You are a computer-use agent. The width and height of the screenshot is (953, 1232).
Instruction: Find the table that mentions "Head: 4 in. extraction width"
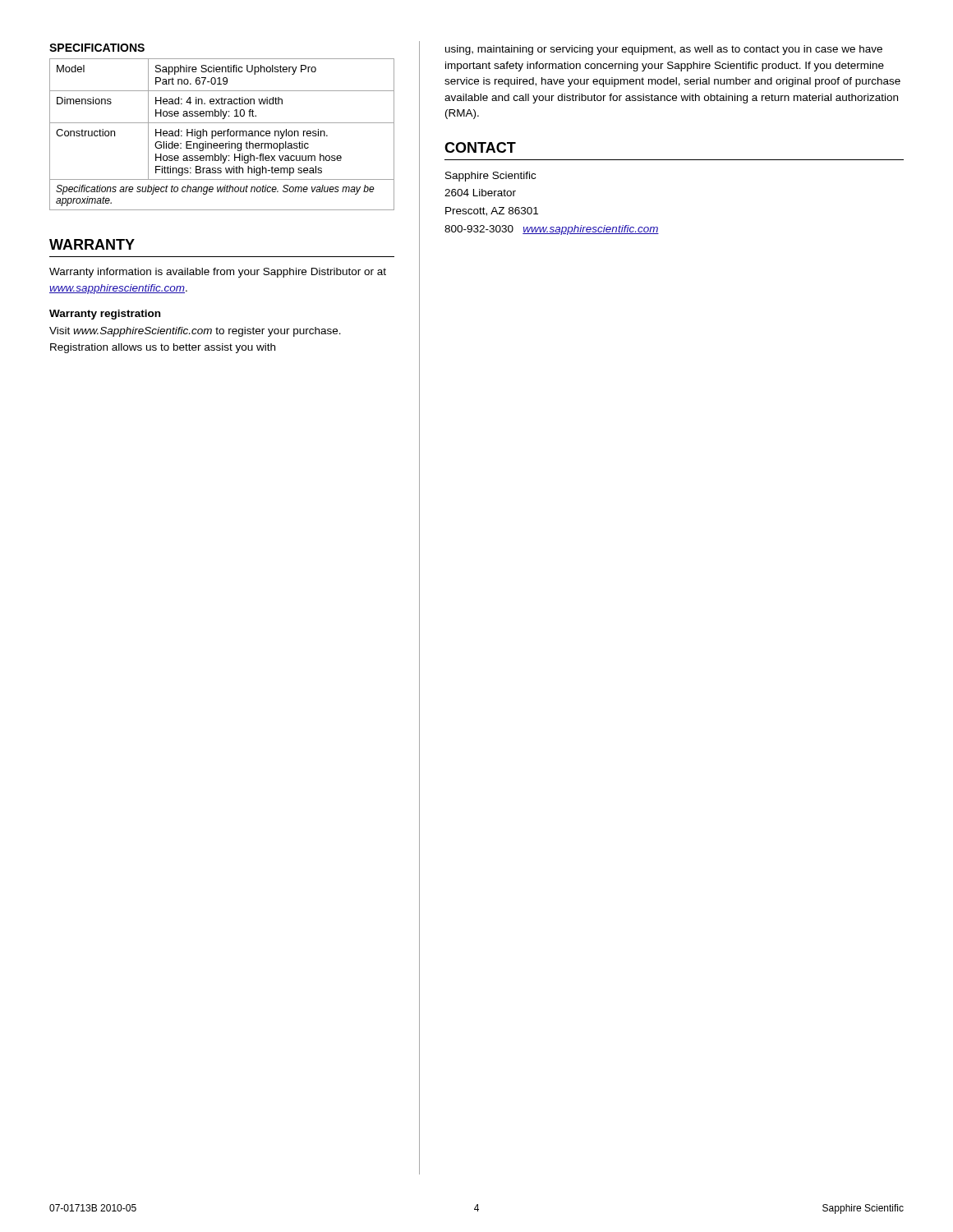[222, 134]
